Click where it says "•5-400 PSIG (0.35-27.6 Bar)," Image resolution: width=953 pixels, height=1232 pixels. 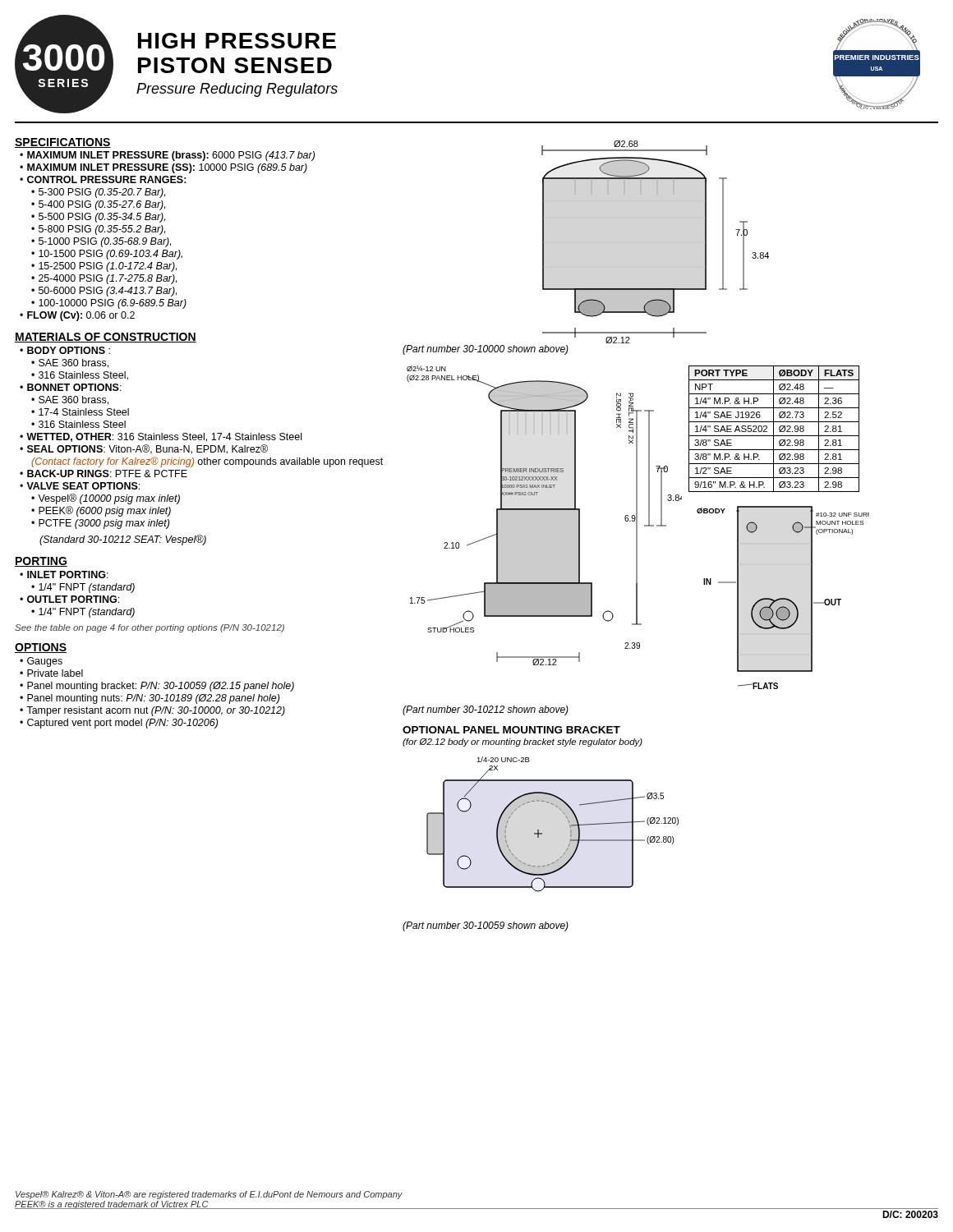click(x=99, y=205)
